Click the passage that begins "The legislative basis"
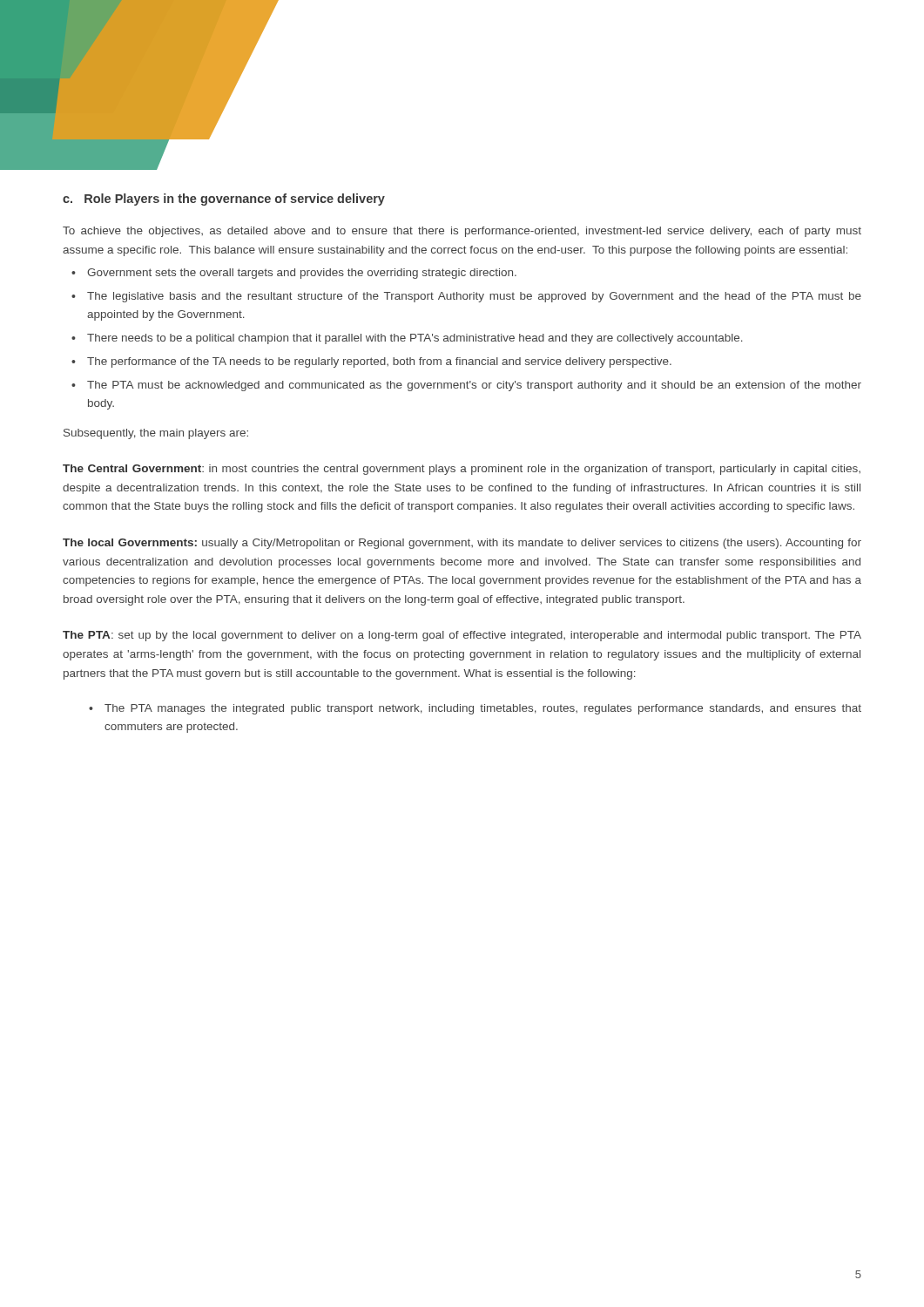 (474, 305)
